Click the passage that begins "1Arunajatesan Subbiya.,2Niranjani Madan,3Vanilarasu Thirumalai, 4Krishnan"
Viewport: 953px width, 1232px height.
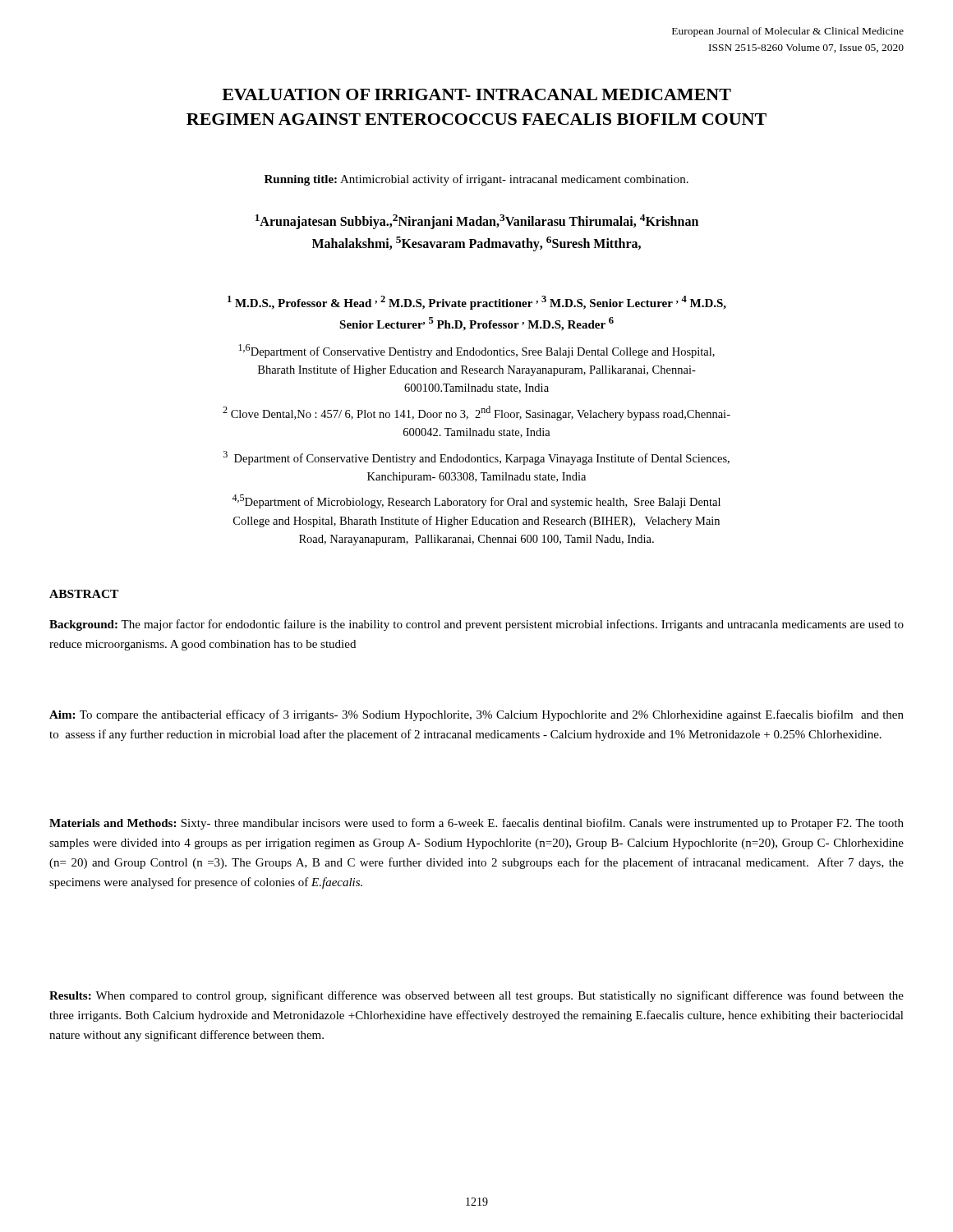coord(476,232)
